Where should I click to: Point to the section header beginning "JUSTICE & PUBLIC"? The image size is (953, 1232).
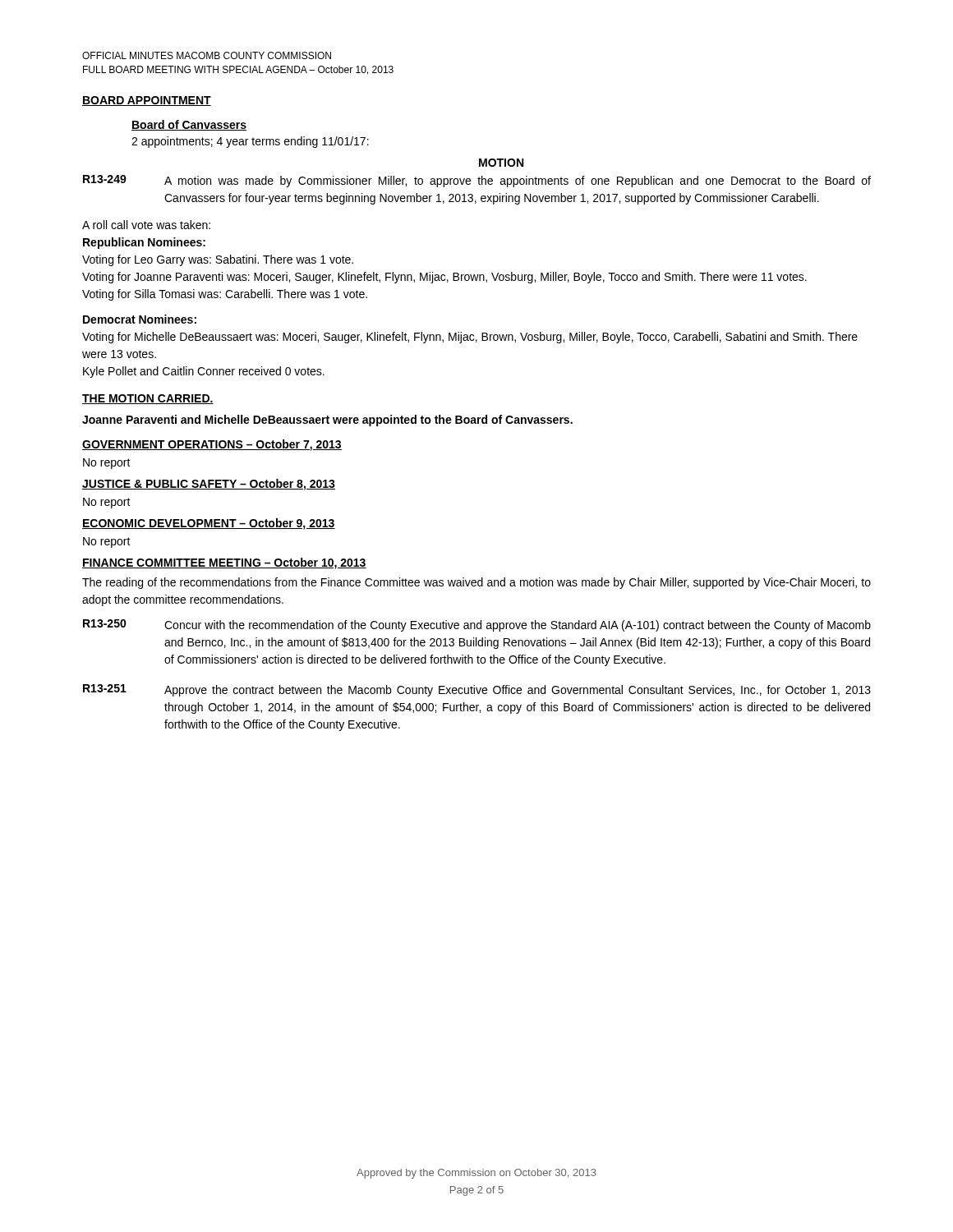[x=209, y=483]
